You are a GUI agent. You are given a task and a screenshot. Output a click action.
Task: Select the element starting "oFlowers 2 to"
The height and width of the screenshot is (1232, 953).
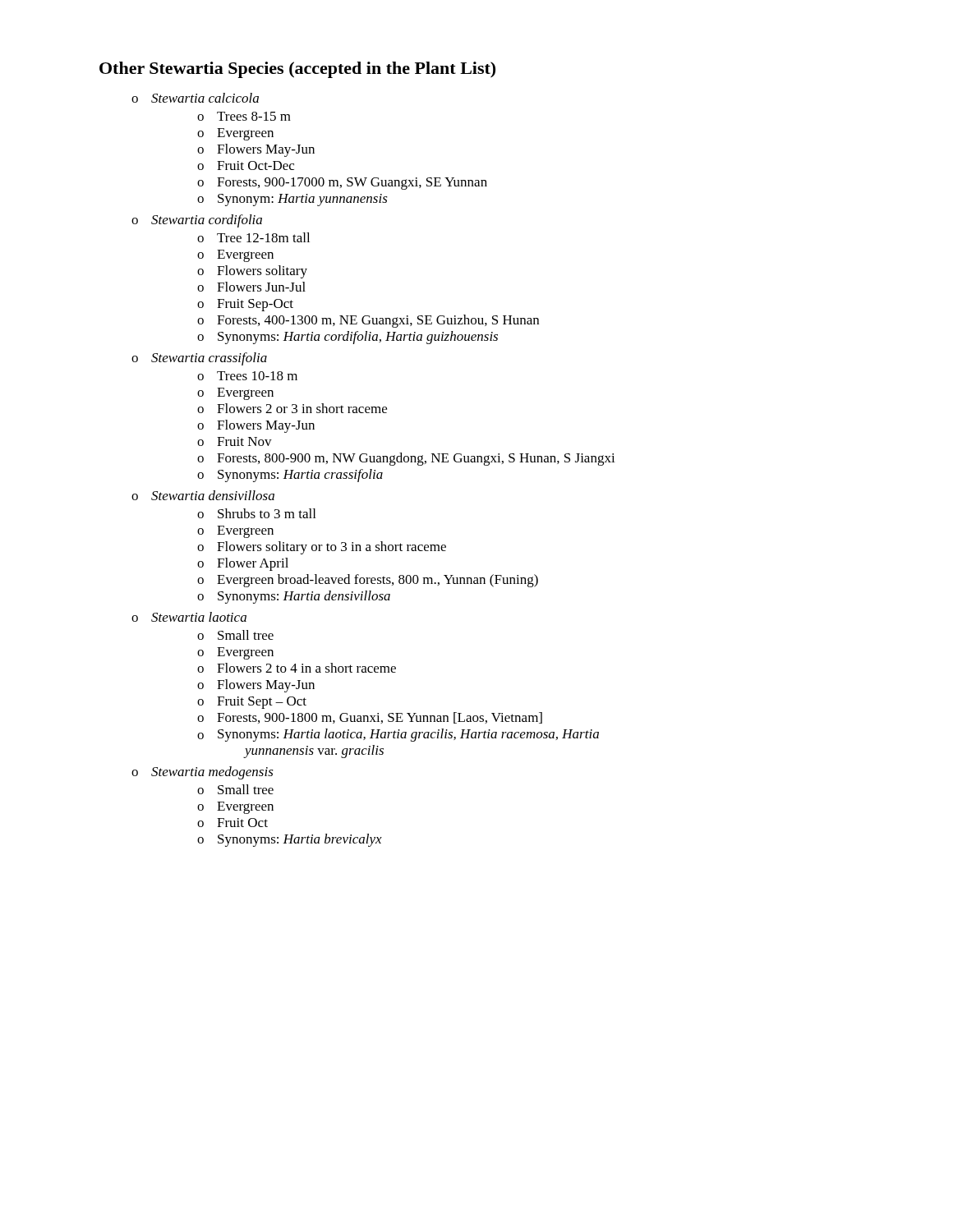(x=297, y=669)
